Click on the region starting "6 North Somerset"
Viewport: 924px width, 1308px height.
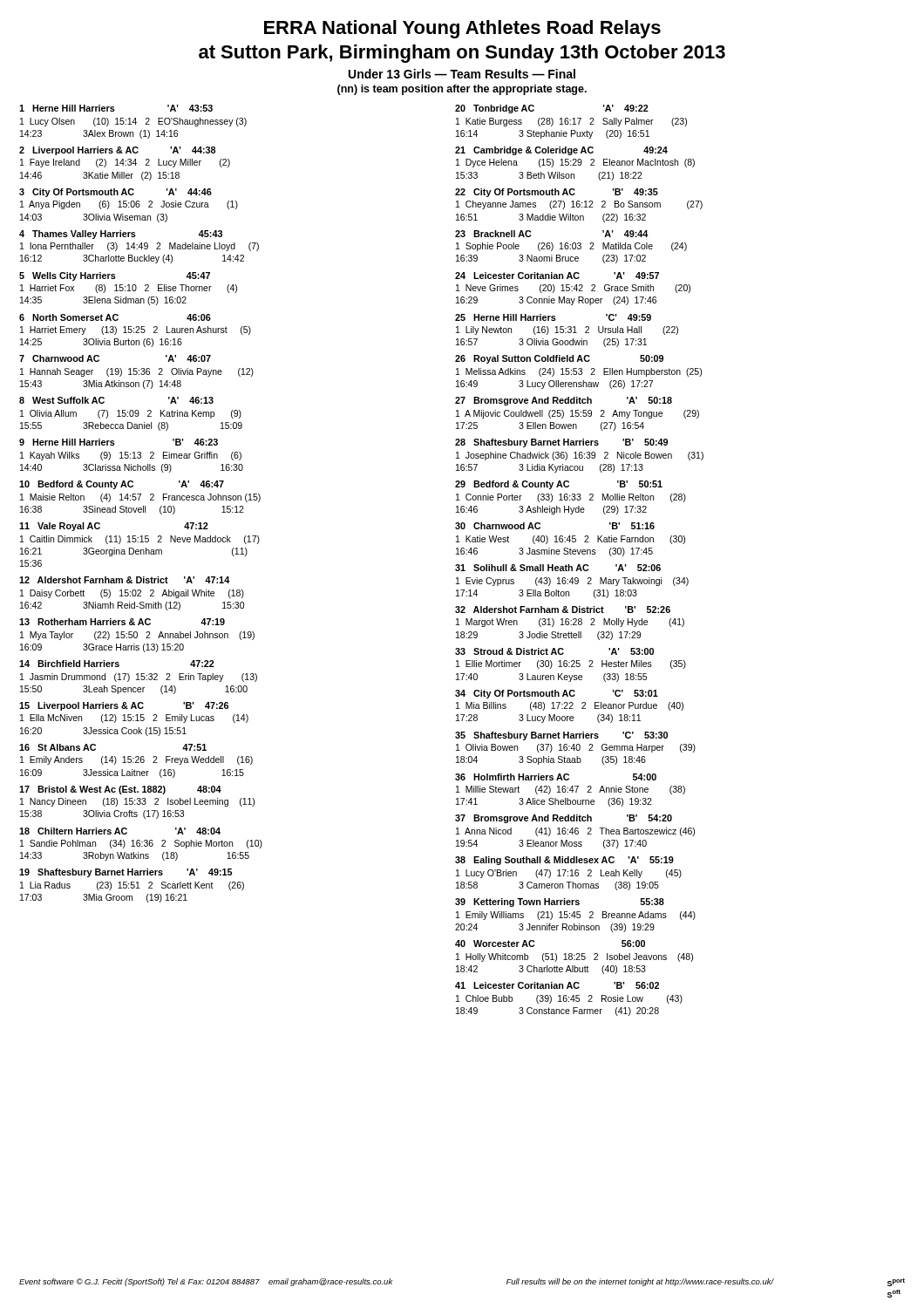pyautogui.click(x=233, y=330)
